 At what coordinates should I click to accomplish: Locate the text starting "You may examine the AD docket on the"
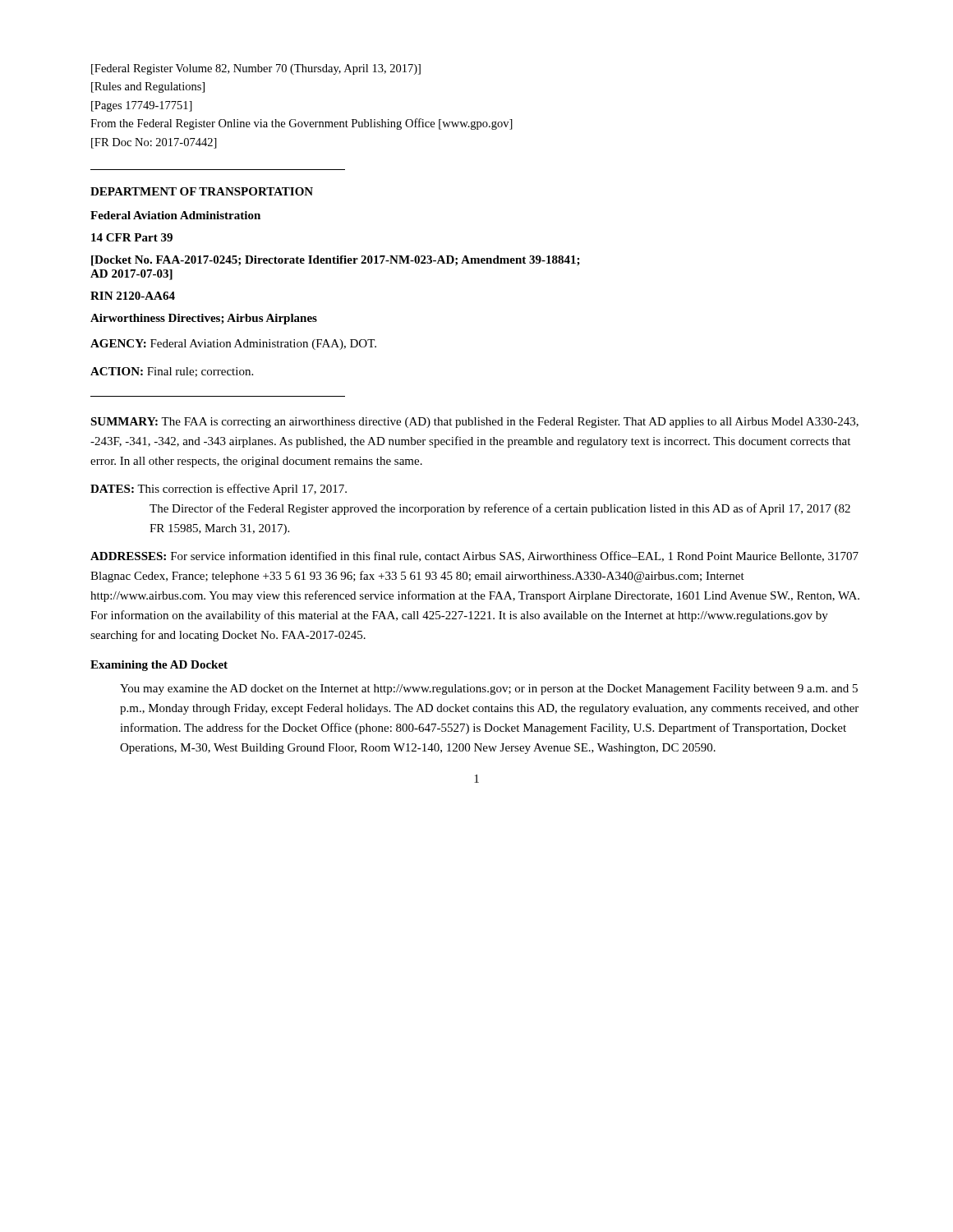(489, 718)
